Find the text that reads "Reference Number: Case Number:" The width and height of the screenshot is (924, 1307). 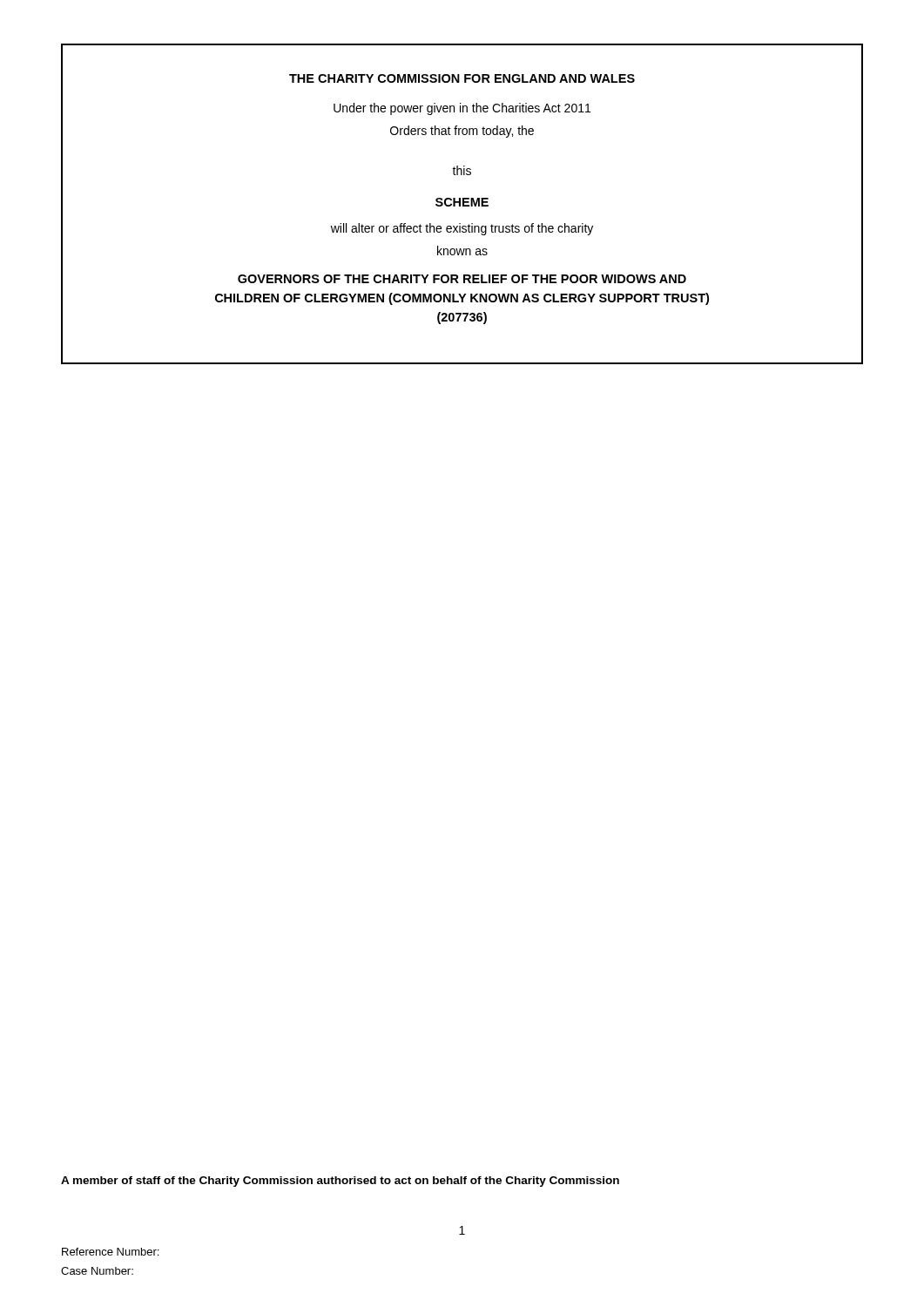tap(110, 1261)
